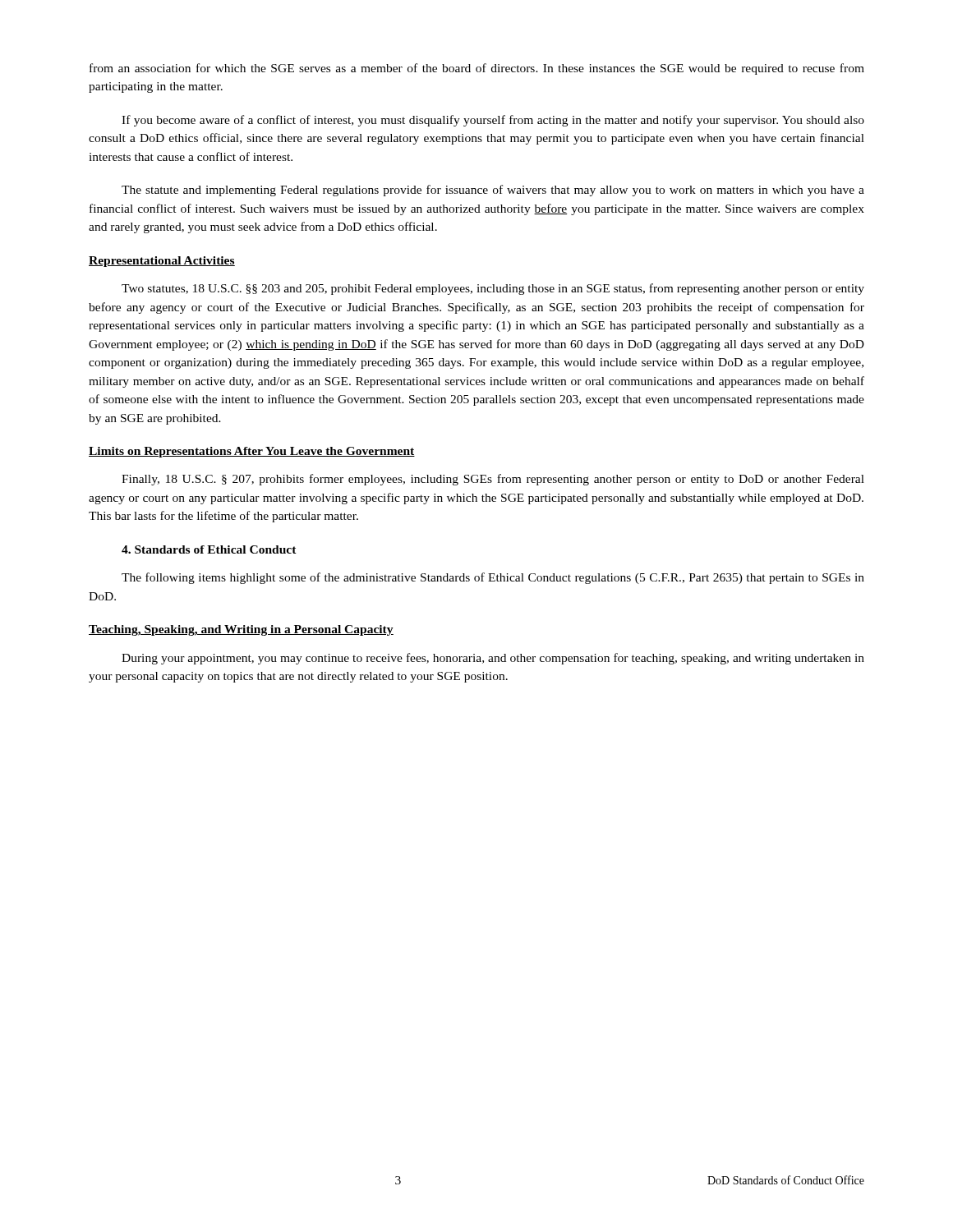953x1232 pixels.
Task: Find the block on this page that starts "The following items highlight some"
Action: (x=476, y=587)
